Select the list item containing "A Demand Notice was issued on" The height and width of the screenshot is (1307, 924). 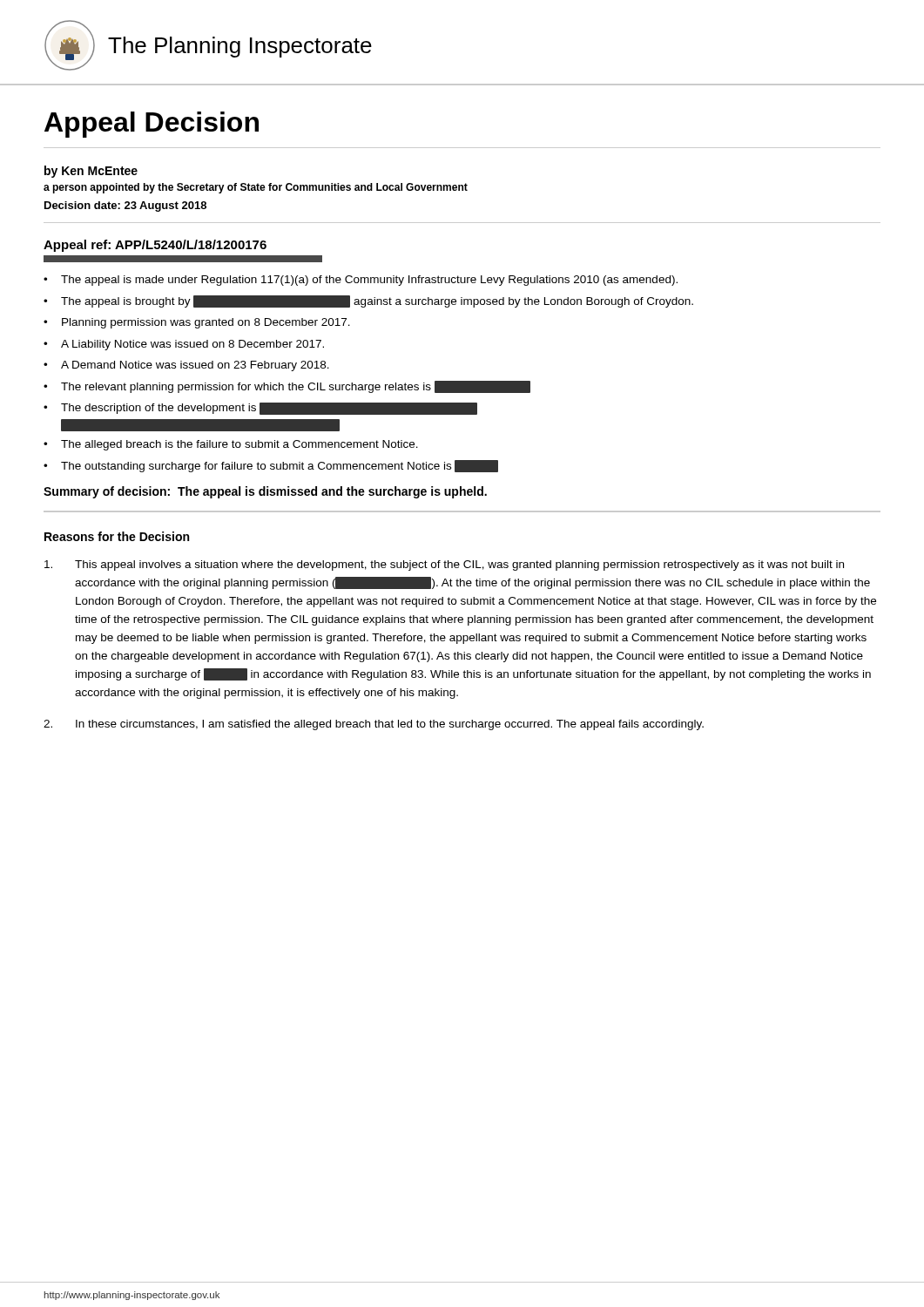click(195, 365)
